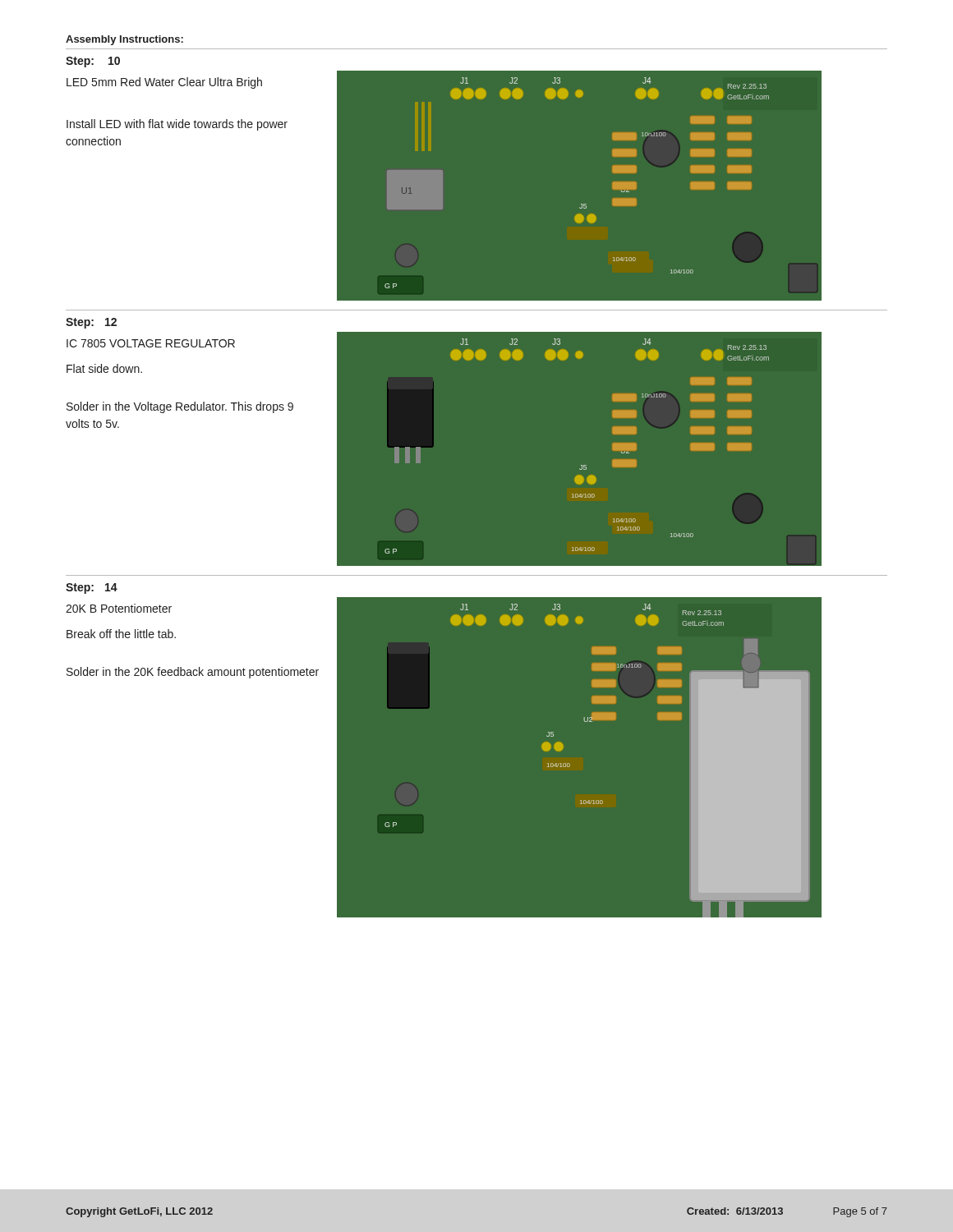Click where it says "Solder in the 20K feedback amount potentiometer"
This screenshot has width=953, height=1232.
(x=193, y=672)
